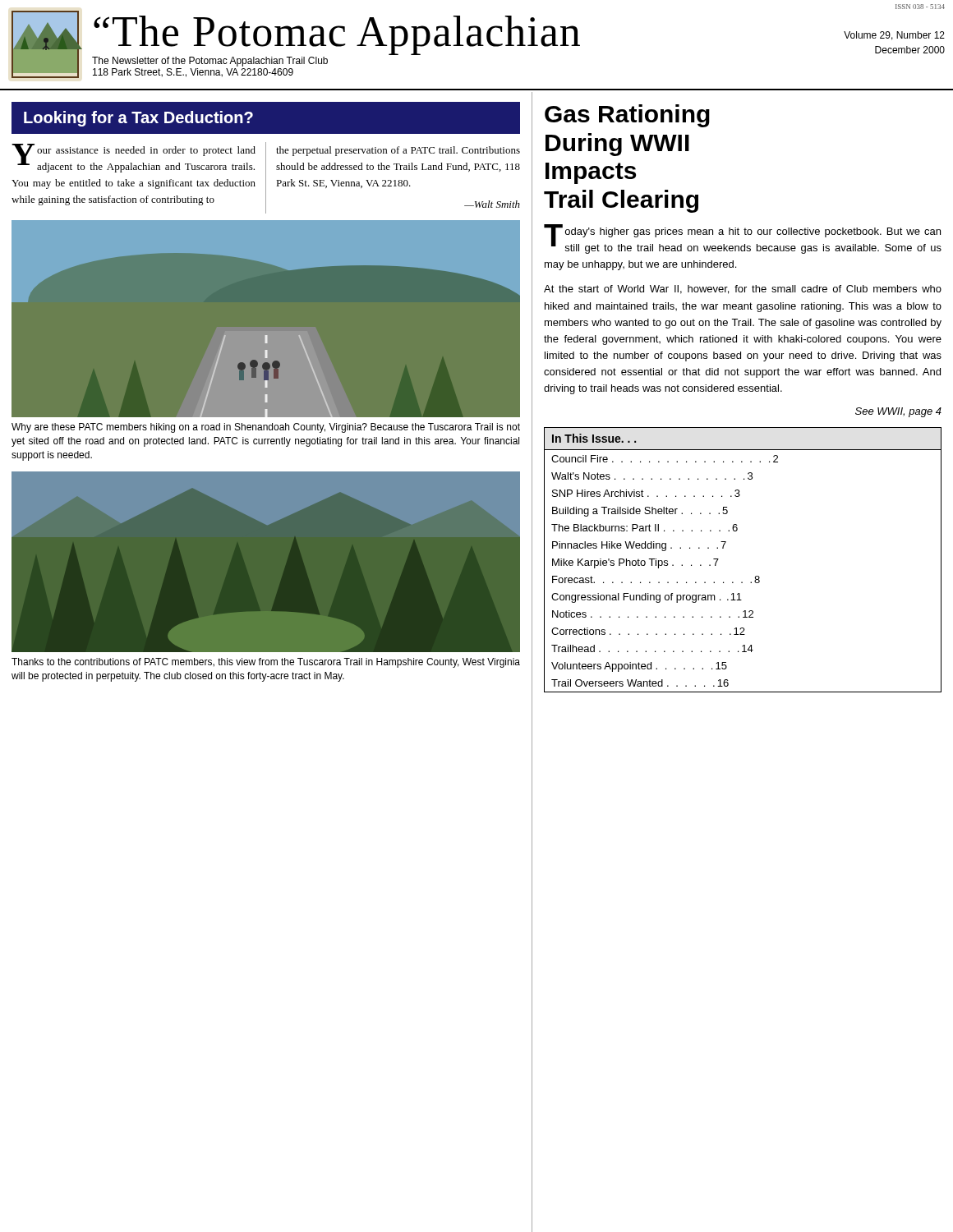Screen dimensions: 1232x953
Task: Find the section header containing "Looking for a Tax Deduction?"
Action: click(x=138, y=117)
